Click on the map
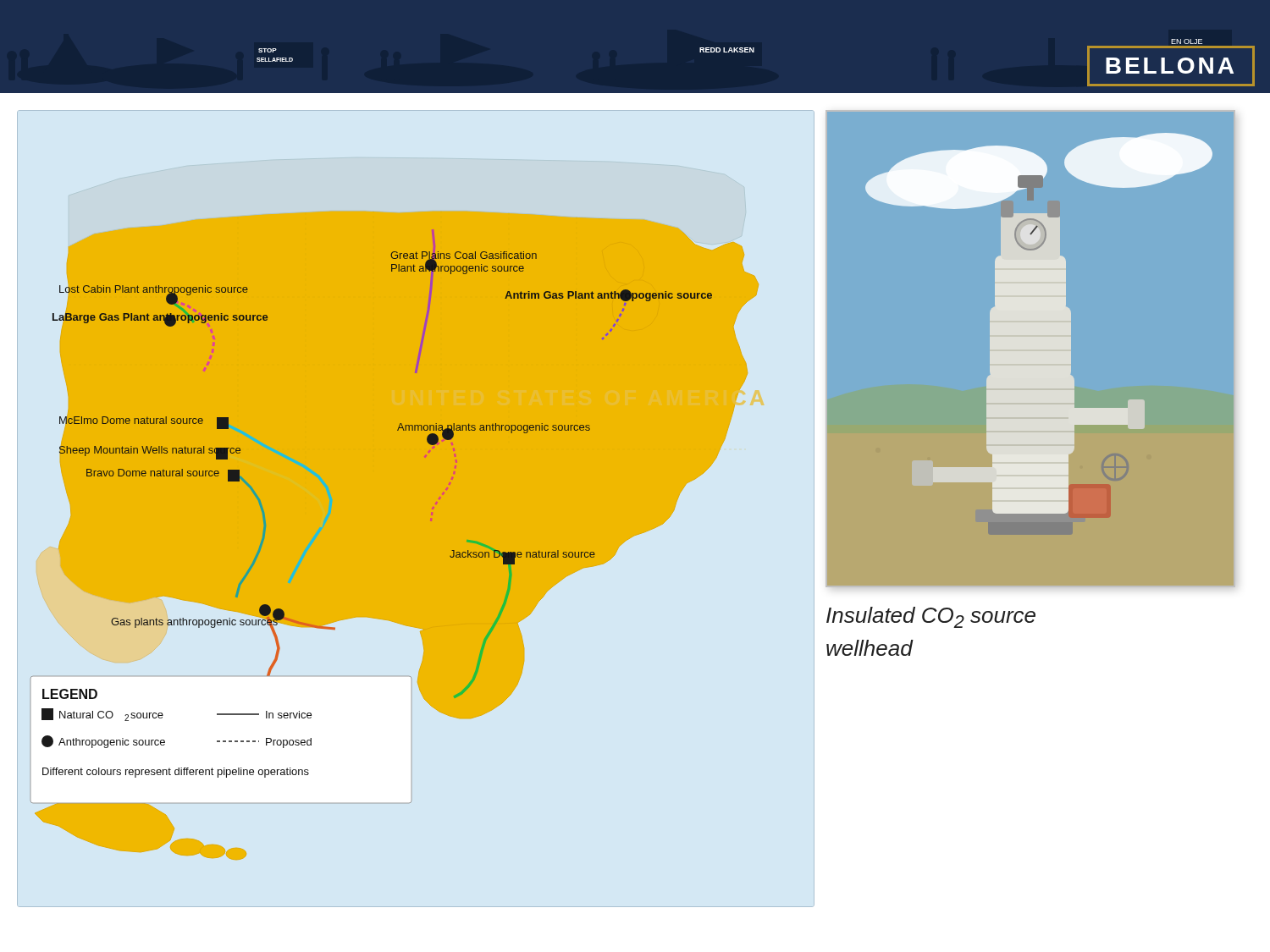 point(416,509)
